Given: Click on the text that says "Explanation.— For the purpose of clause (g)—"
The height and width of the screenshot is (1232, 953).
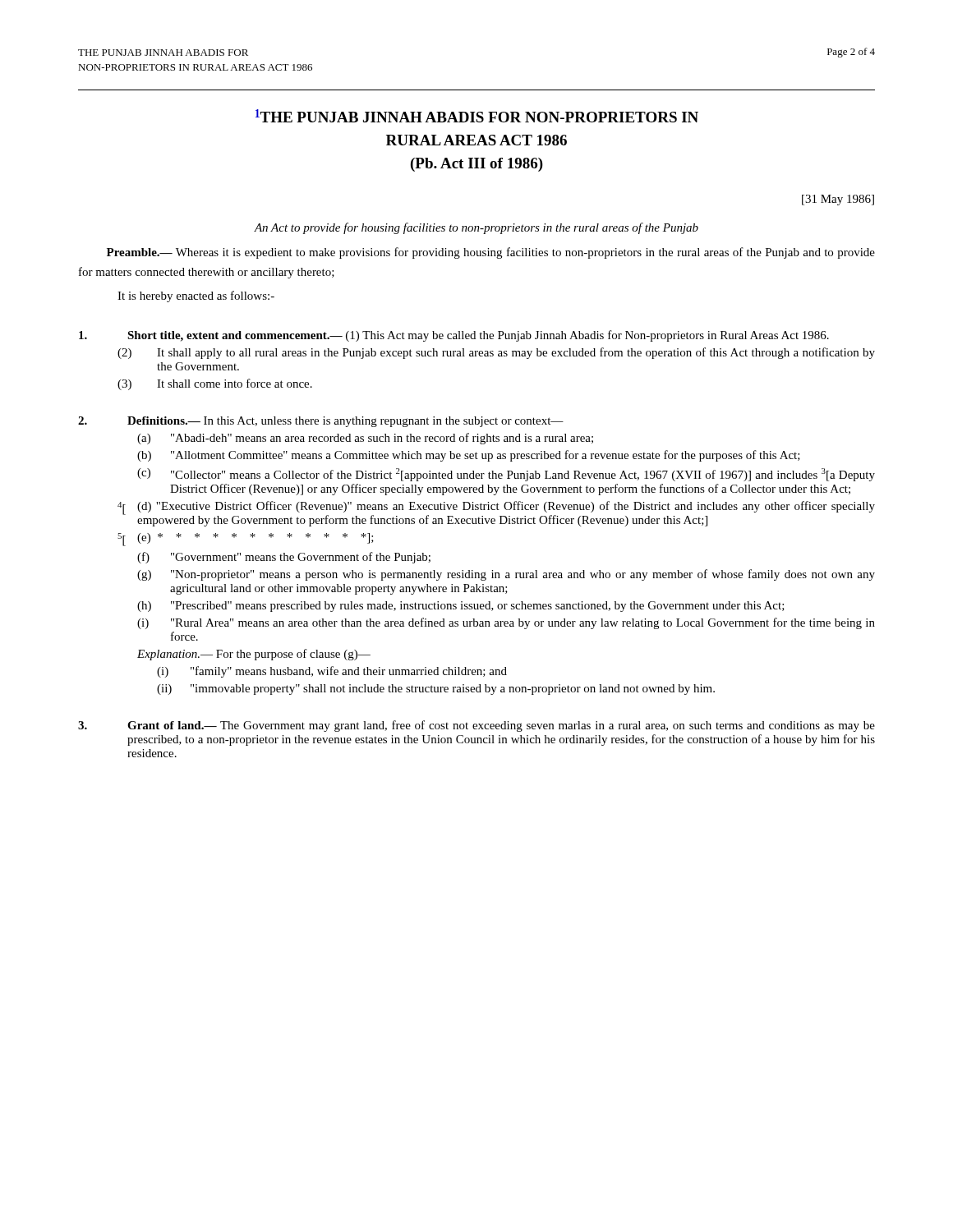Looking at the screenshot, I should tap(254, 654).
